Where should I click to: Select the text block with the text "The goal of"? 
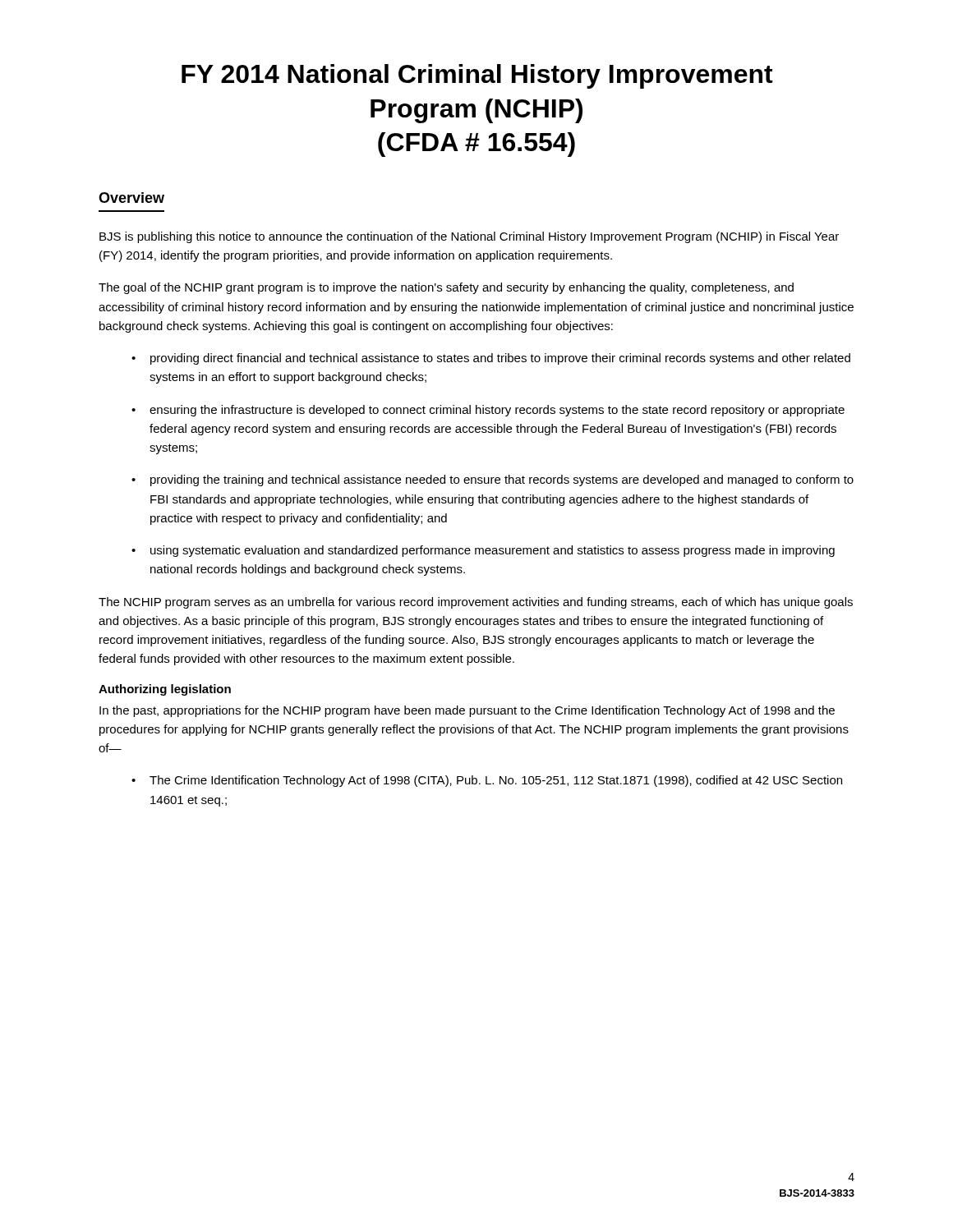(x=476, y=306)
